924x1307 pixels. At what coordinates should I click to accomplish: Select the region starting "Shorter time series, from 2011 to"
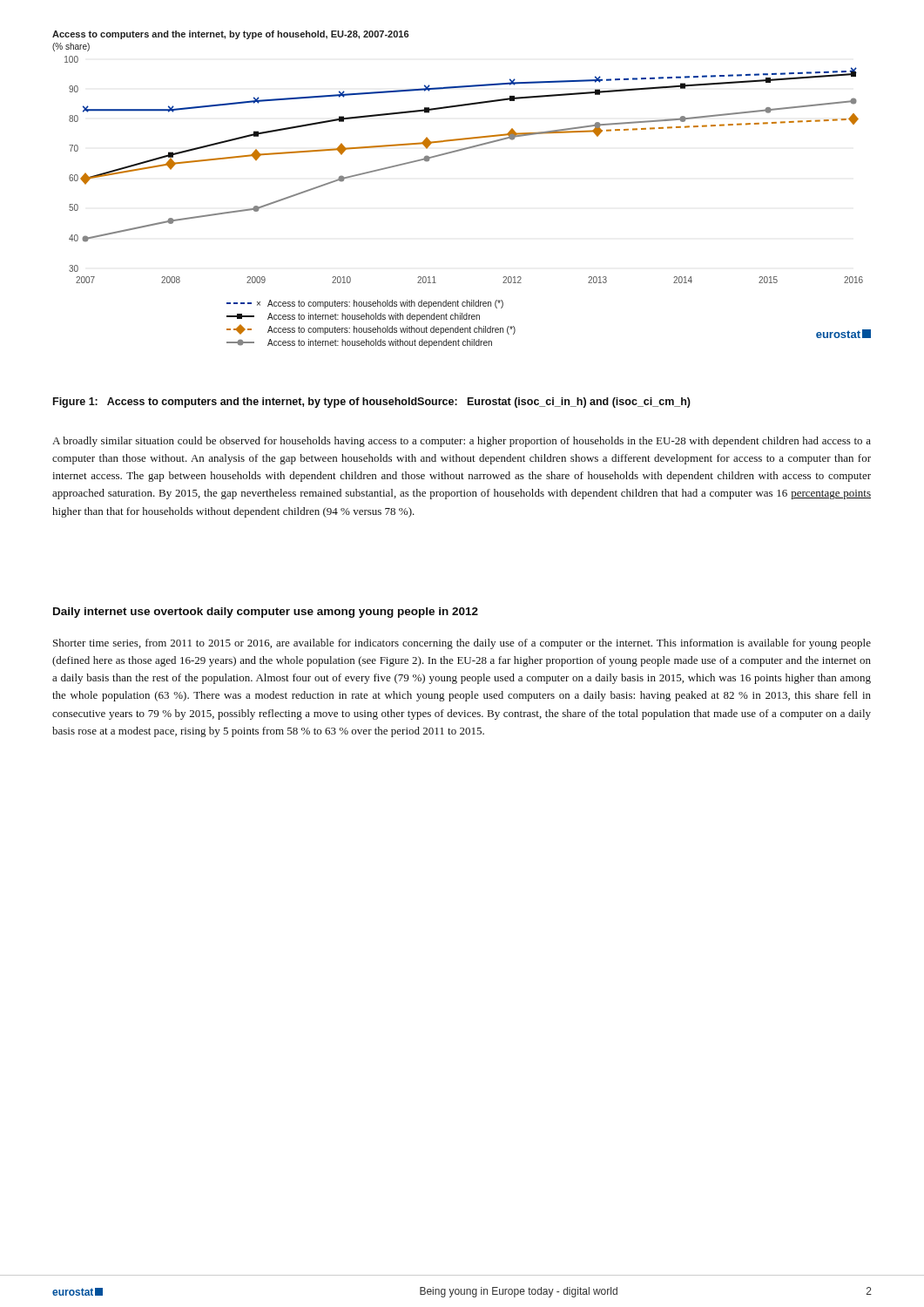462,687
